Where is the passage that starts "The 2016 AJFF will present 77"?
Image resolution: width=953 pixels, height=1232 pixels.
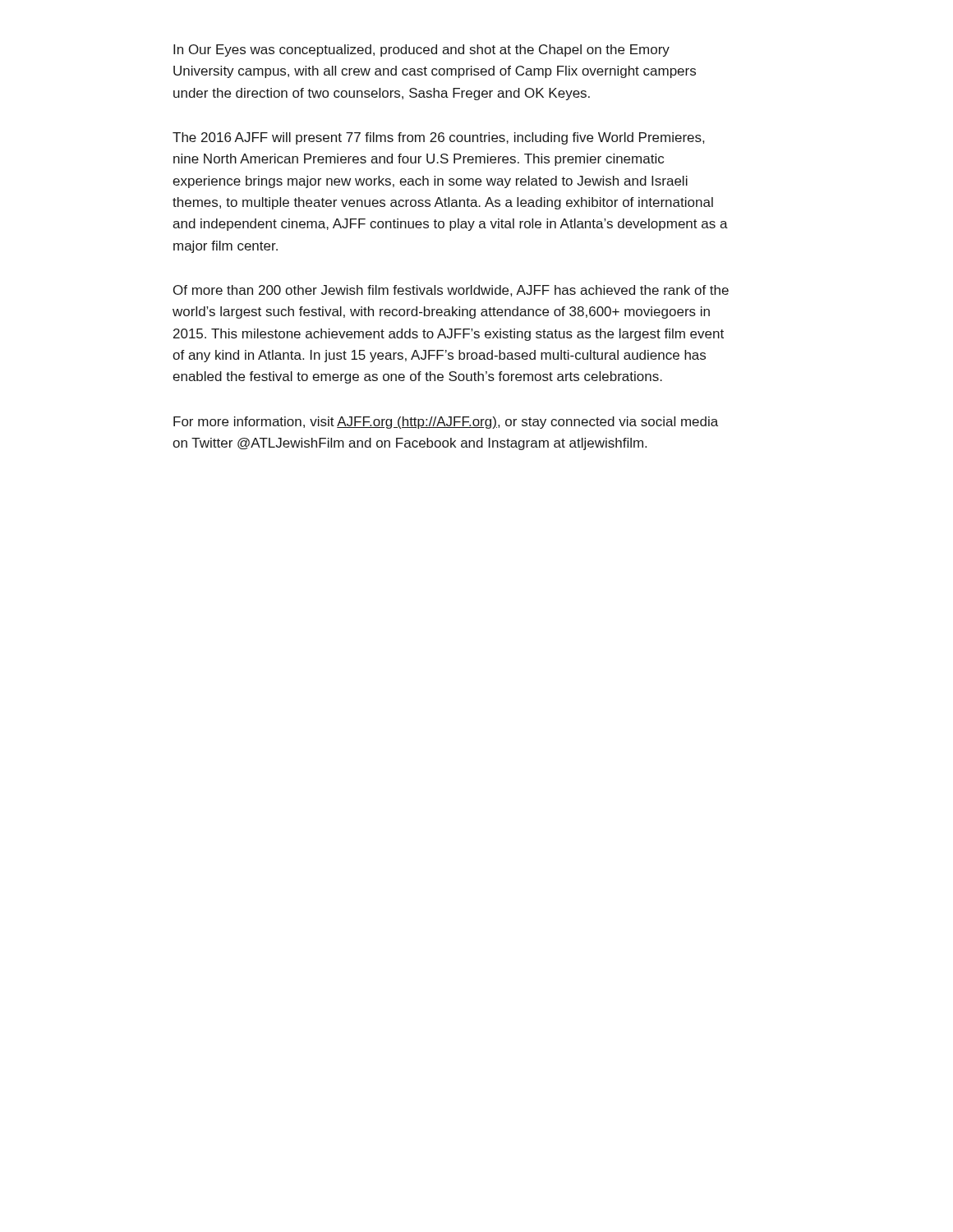click(450, 192)
